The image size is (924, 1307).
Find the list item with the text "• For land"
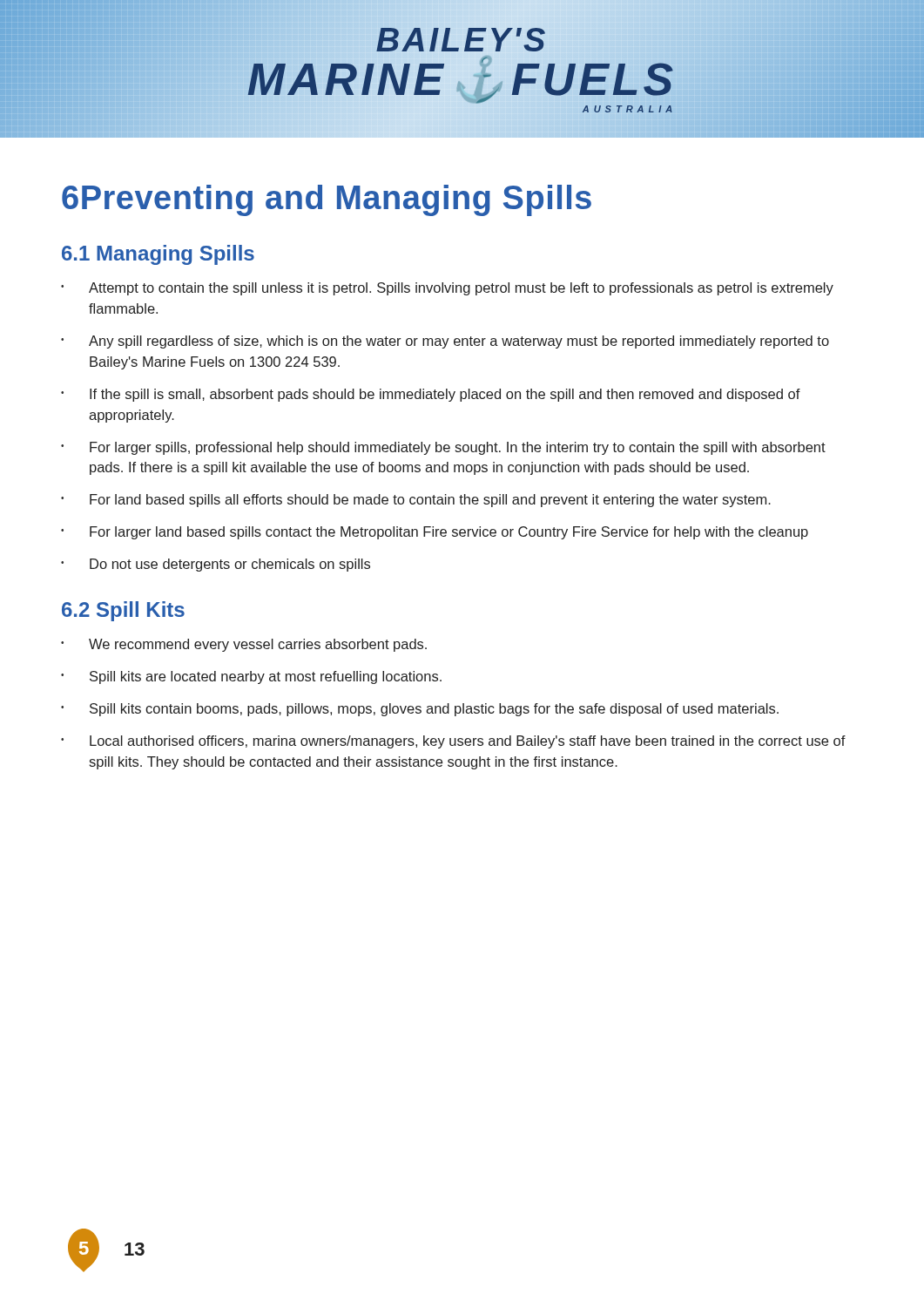pos(462,500)
